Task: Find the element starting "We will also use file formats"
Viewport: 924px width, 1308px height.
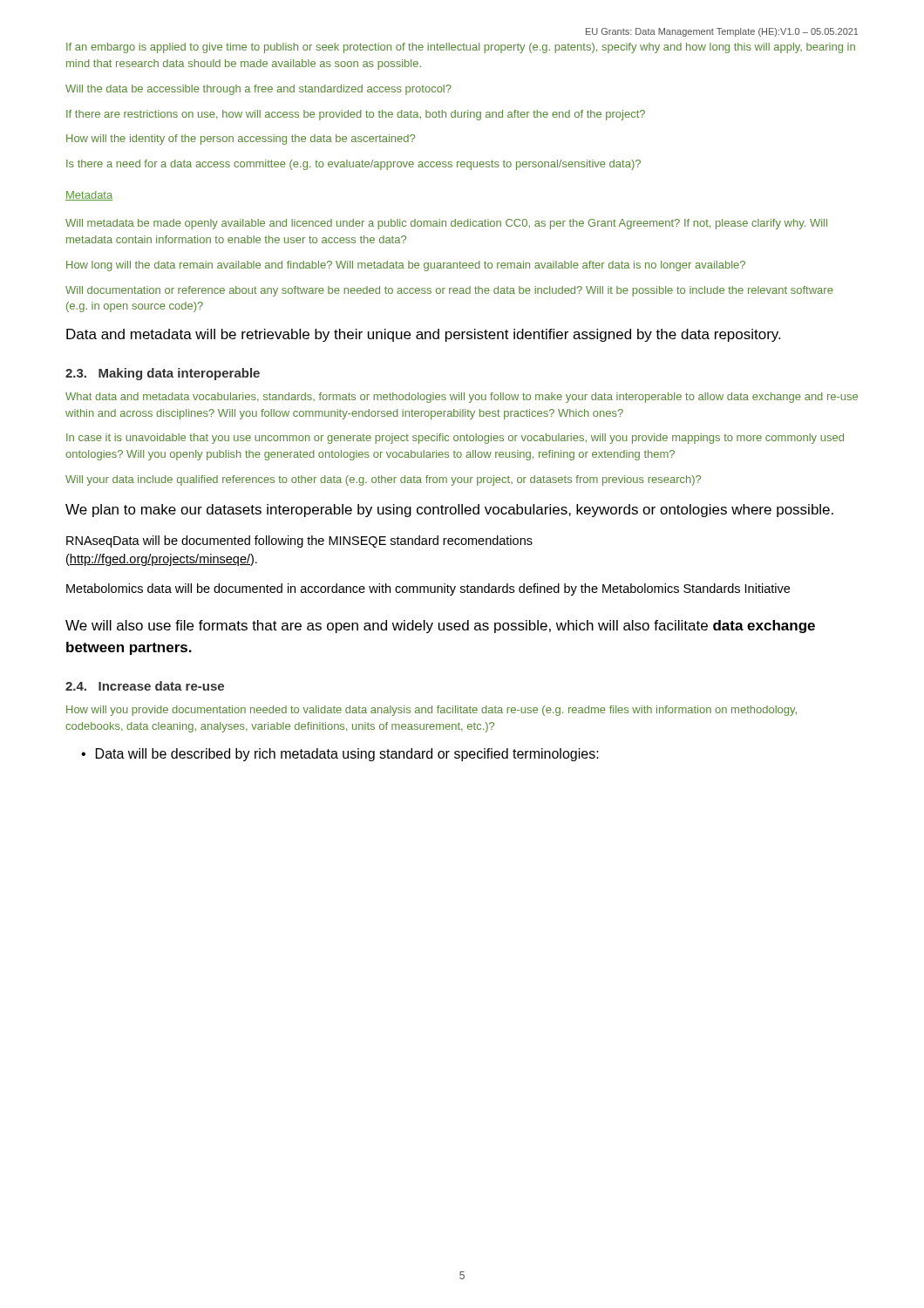Action: (440, 637)
